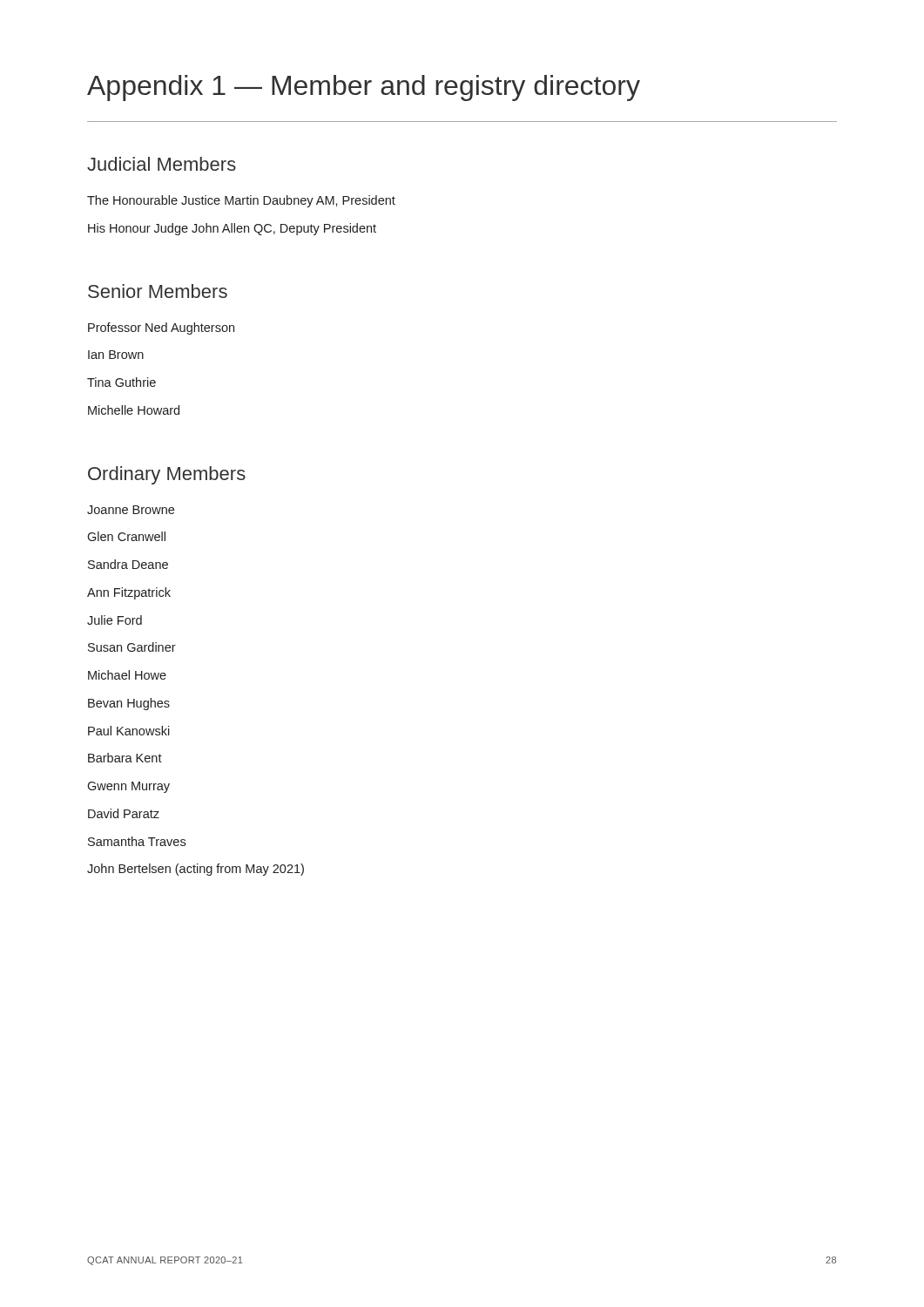The width and height of the screenshot is (924, 1307).
Task: Select the section header that reads "Senior Members"
Action: click(158, 291)
